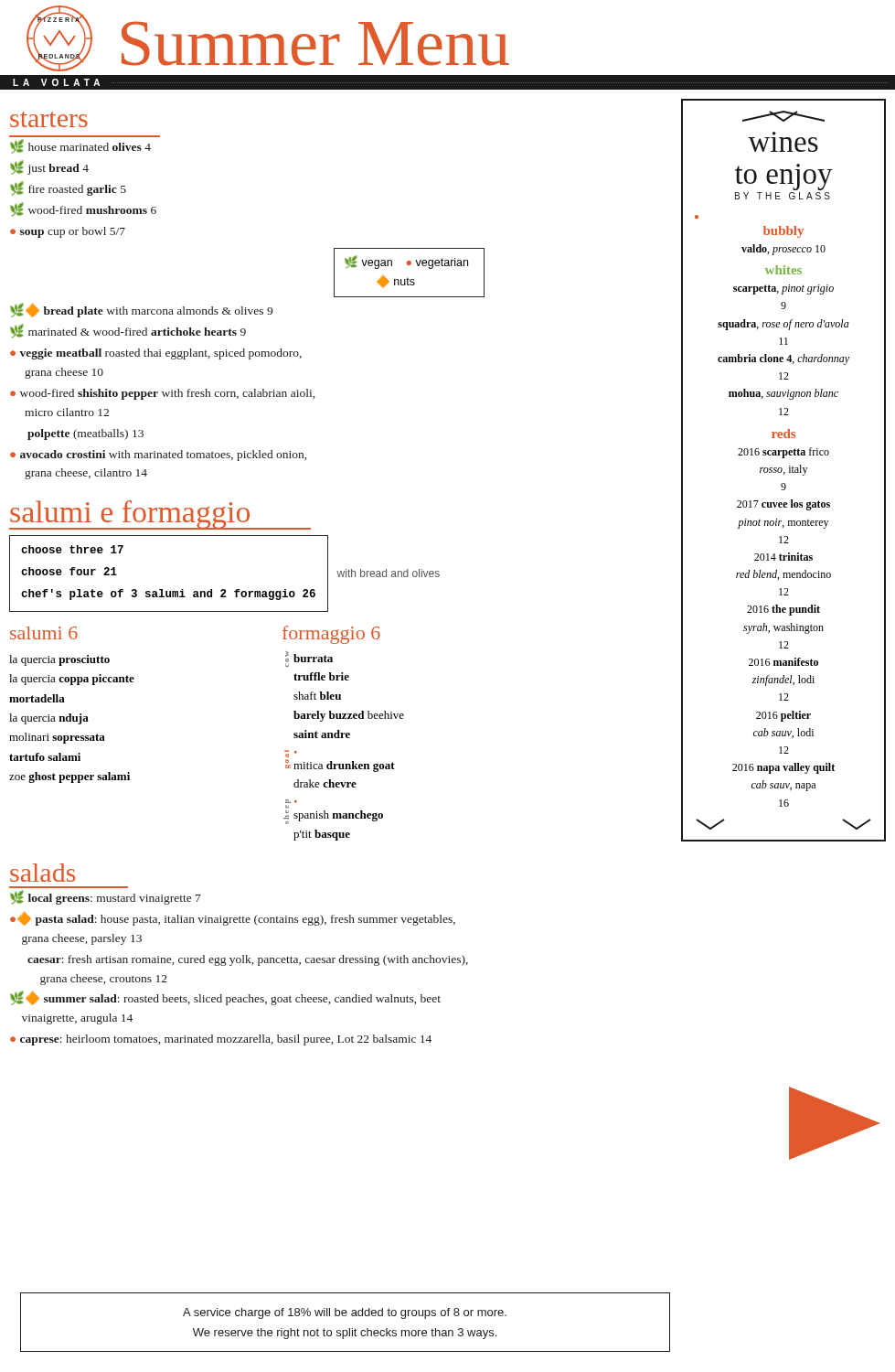Find the element starting "mitica drunken goat"
This screenshot has width=895, height=1372.
tap(344, 765)
